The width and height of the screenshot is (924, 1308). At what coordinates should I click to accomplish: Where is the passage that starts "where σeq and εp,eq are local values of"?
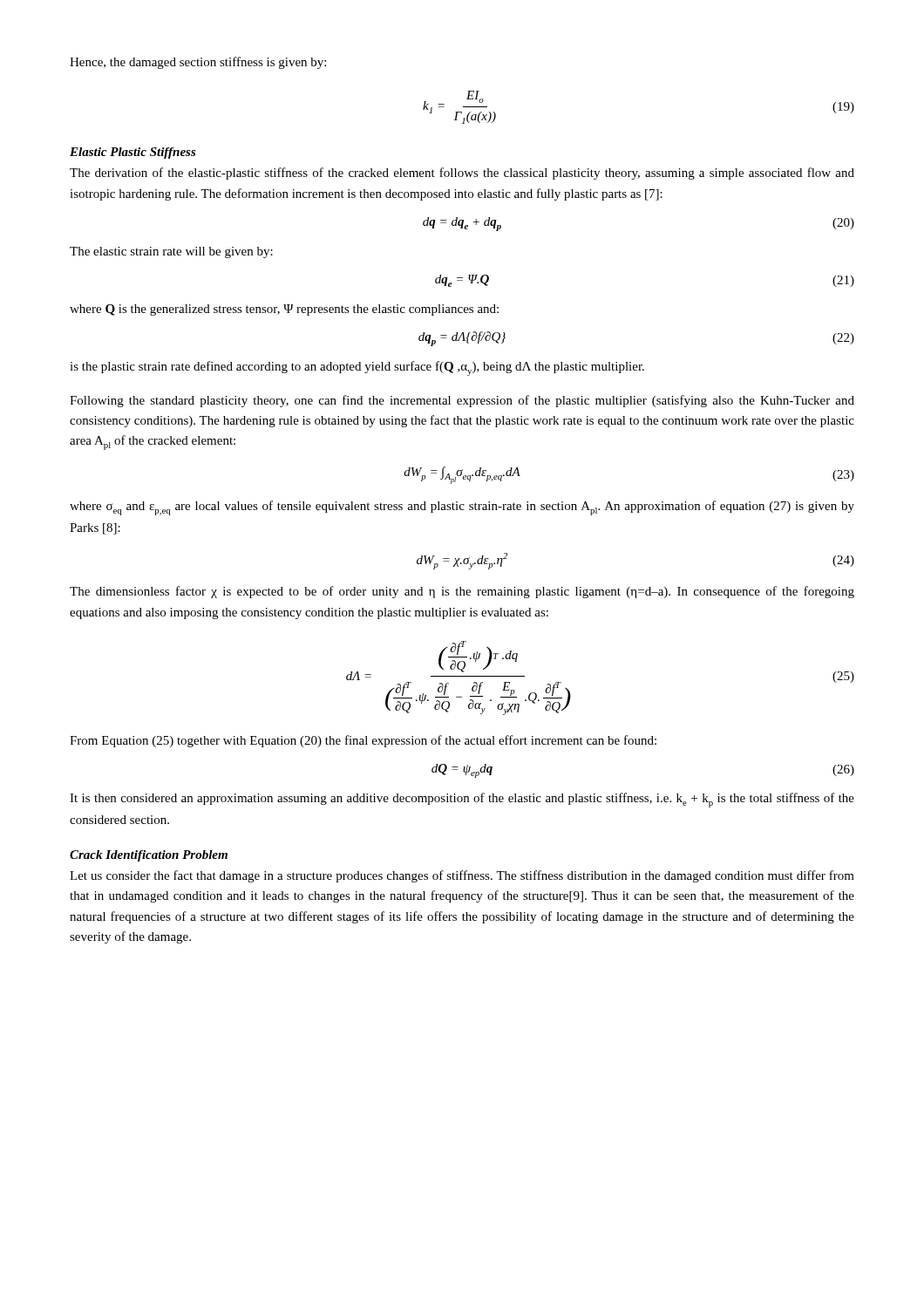(462, 517)
